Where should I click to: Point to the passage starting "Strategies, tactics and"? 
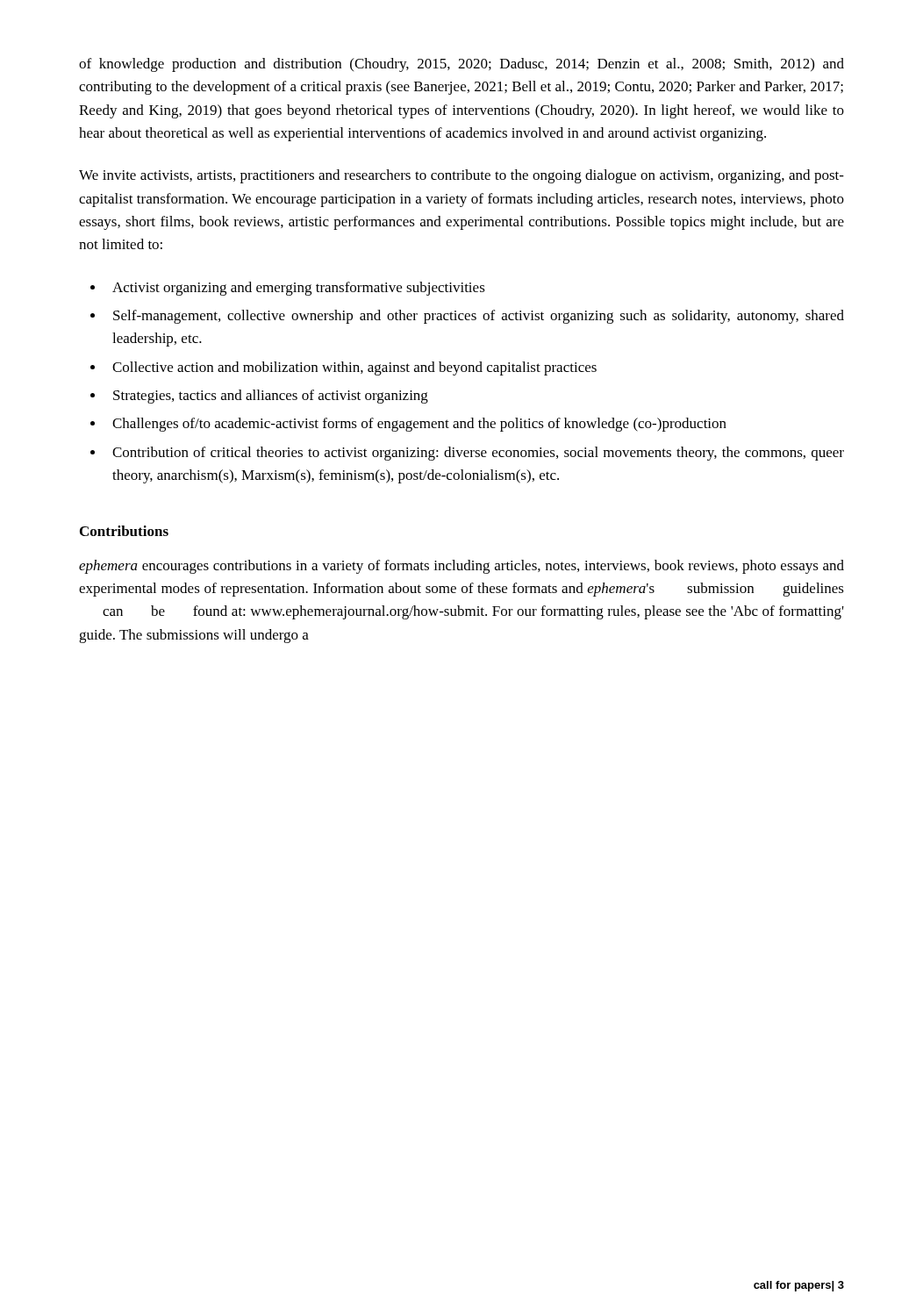(270, 395)
